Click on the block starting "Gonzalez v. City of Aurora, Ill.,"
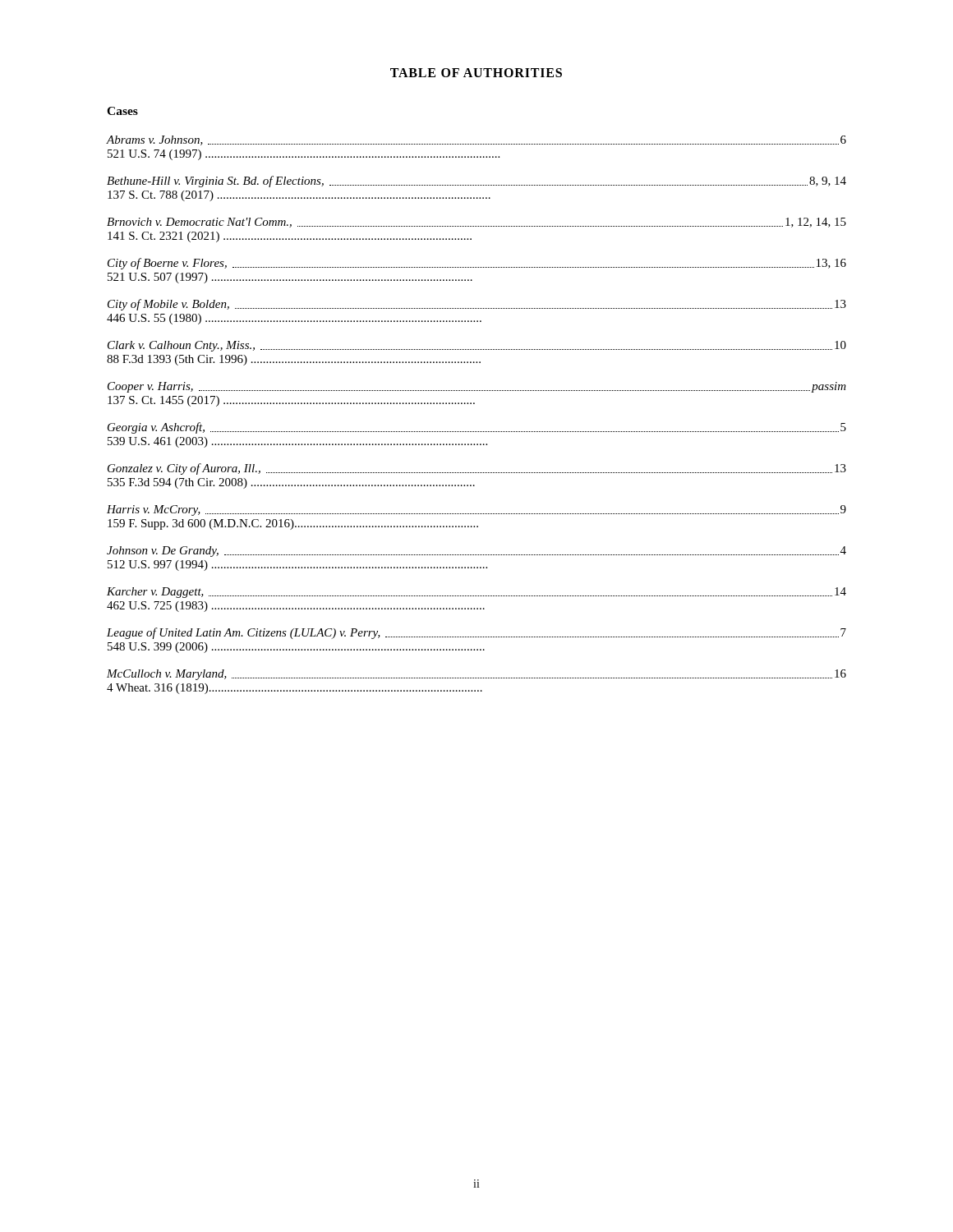This screenshot has width=953, height=1232. point(476,476)
